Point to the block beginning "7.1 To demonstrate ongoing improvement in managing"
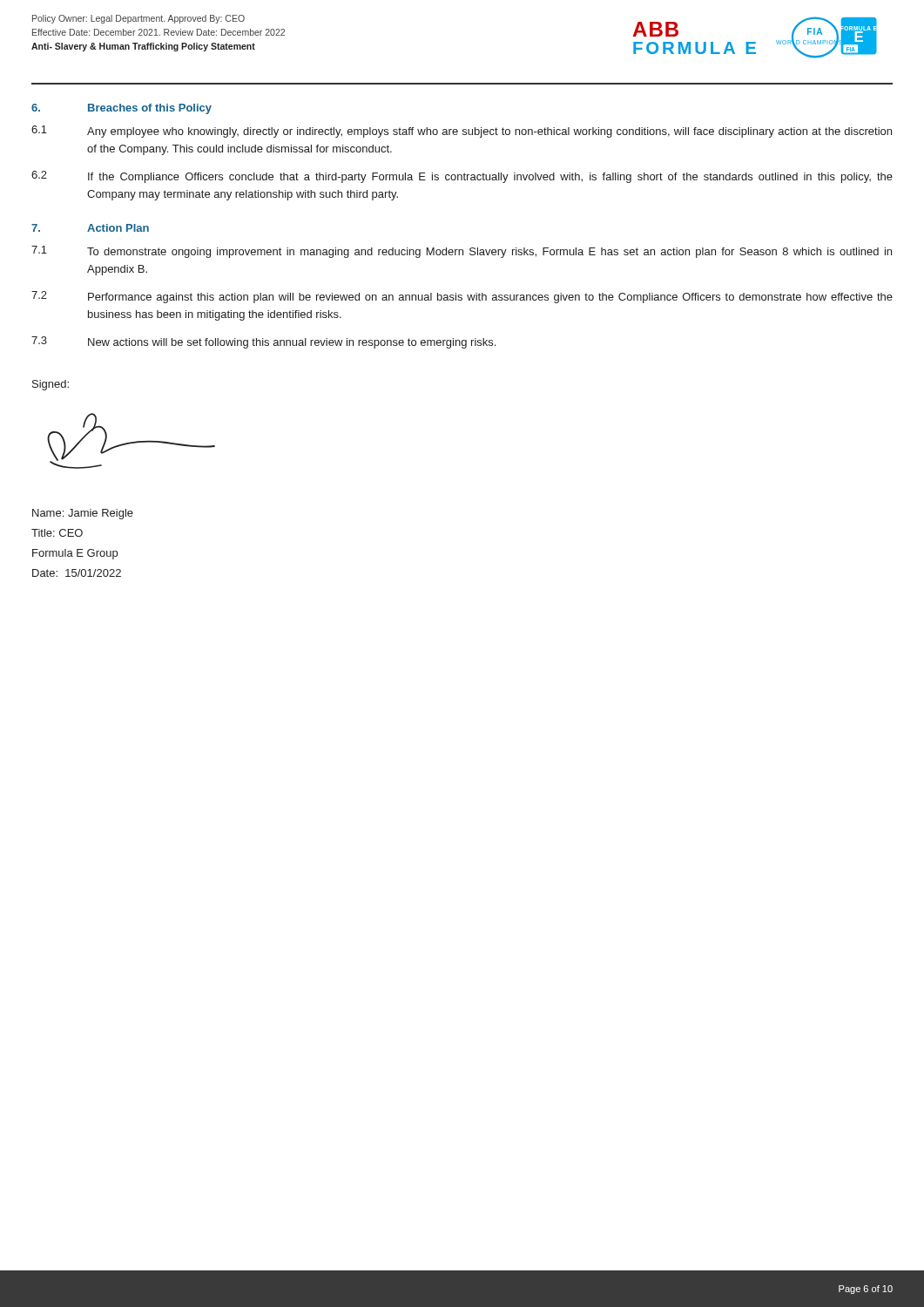 [462, 260]
